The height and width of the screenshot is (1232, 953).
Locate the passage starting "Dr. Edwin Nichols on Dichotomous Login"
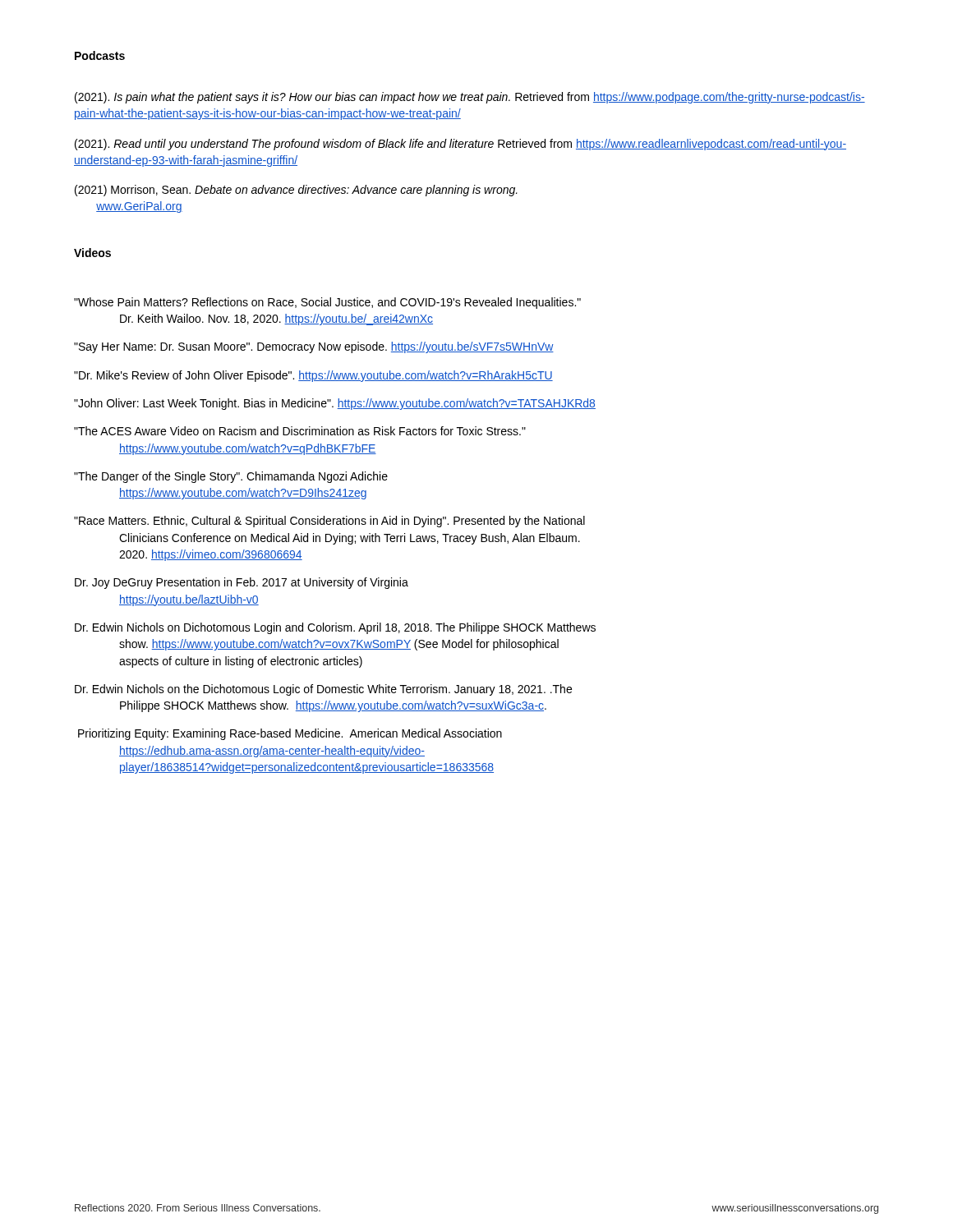(335, 644)
